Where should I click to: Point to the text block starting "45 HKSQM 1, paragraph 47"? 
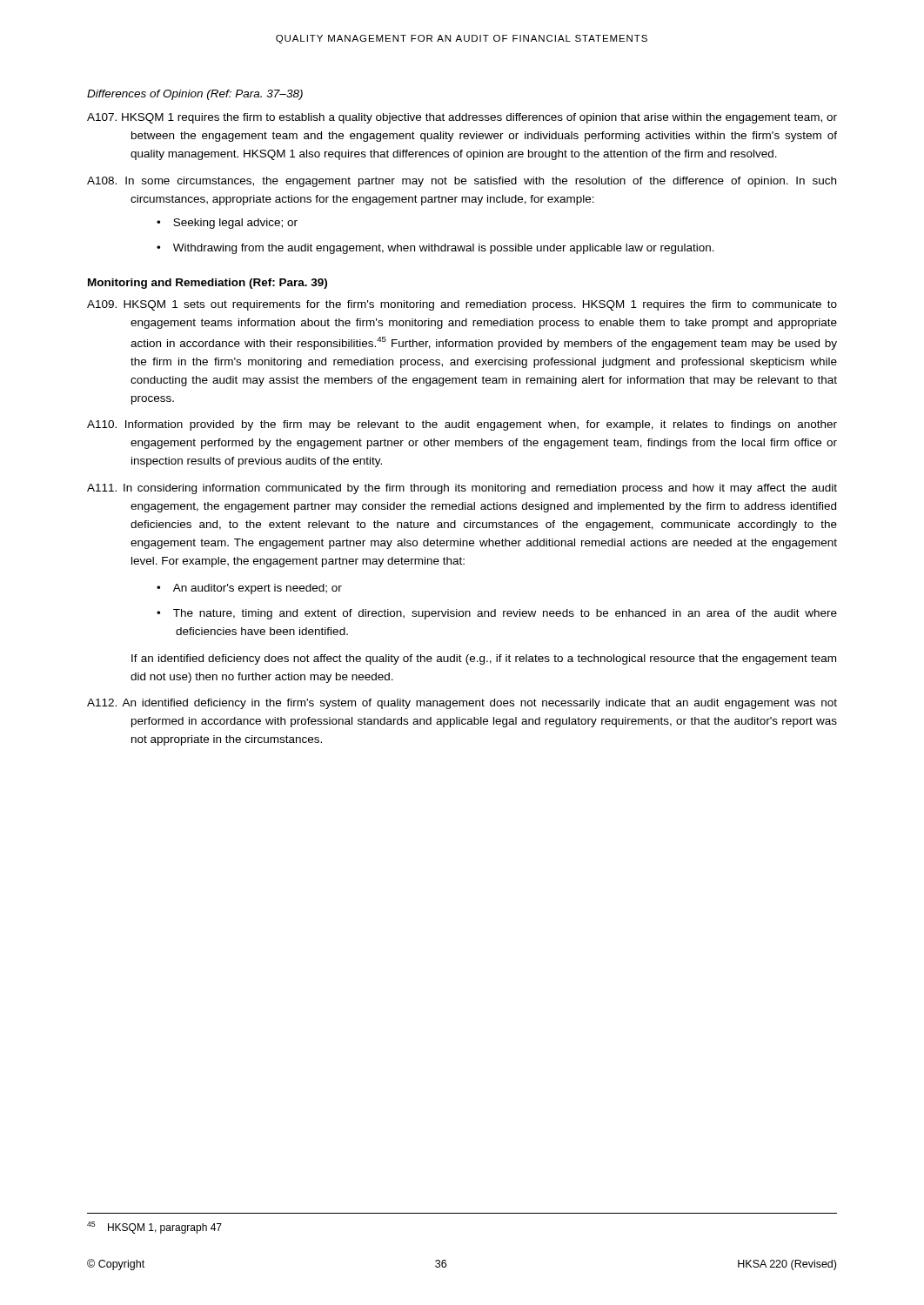click(154, 1227)
